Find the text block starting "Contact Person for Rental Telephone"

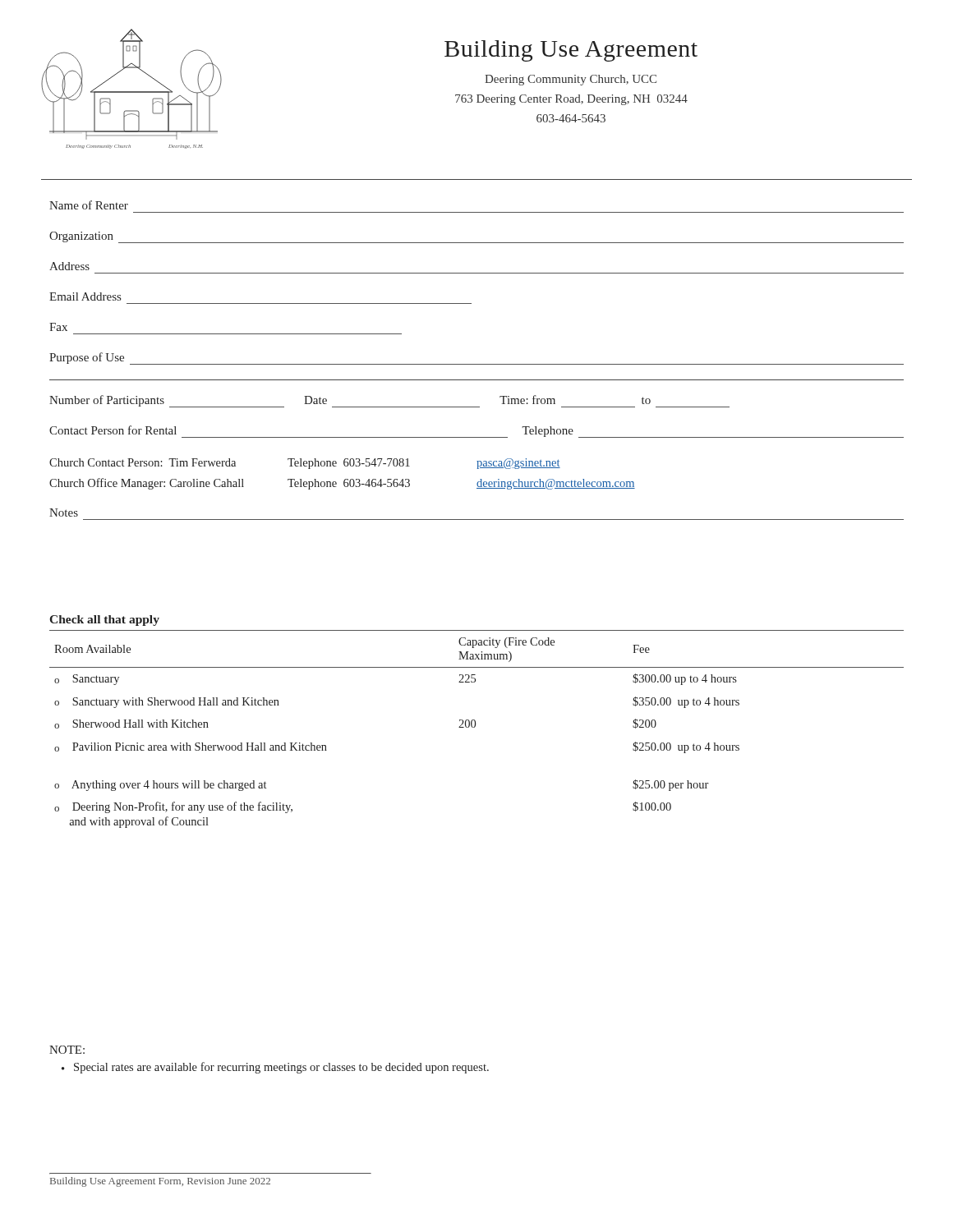(476, 430)
